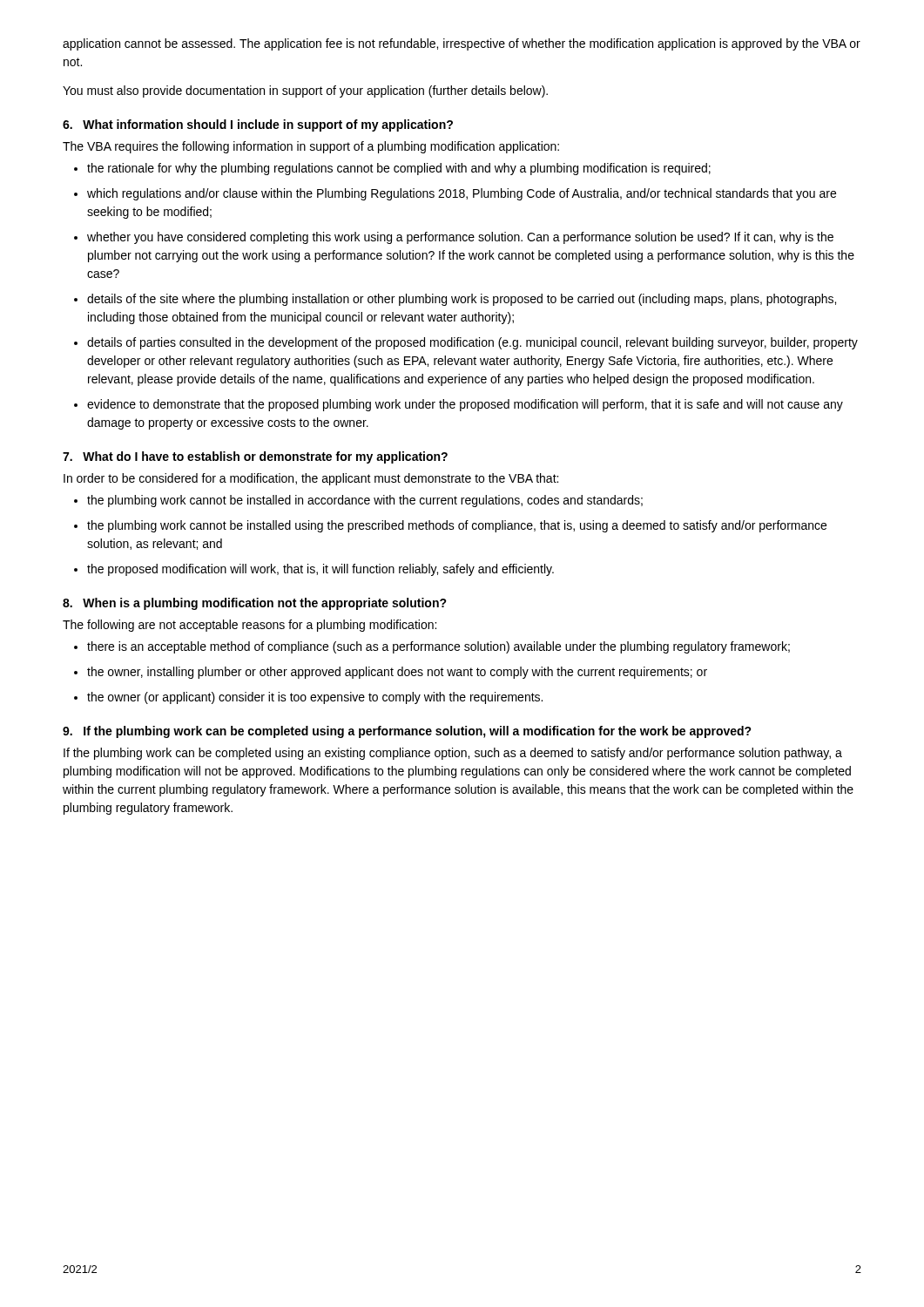Navigate to the text block starting "details of parties consulted in"
The image size is (924, 1307).
pos(462,361)
